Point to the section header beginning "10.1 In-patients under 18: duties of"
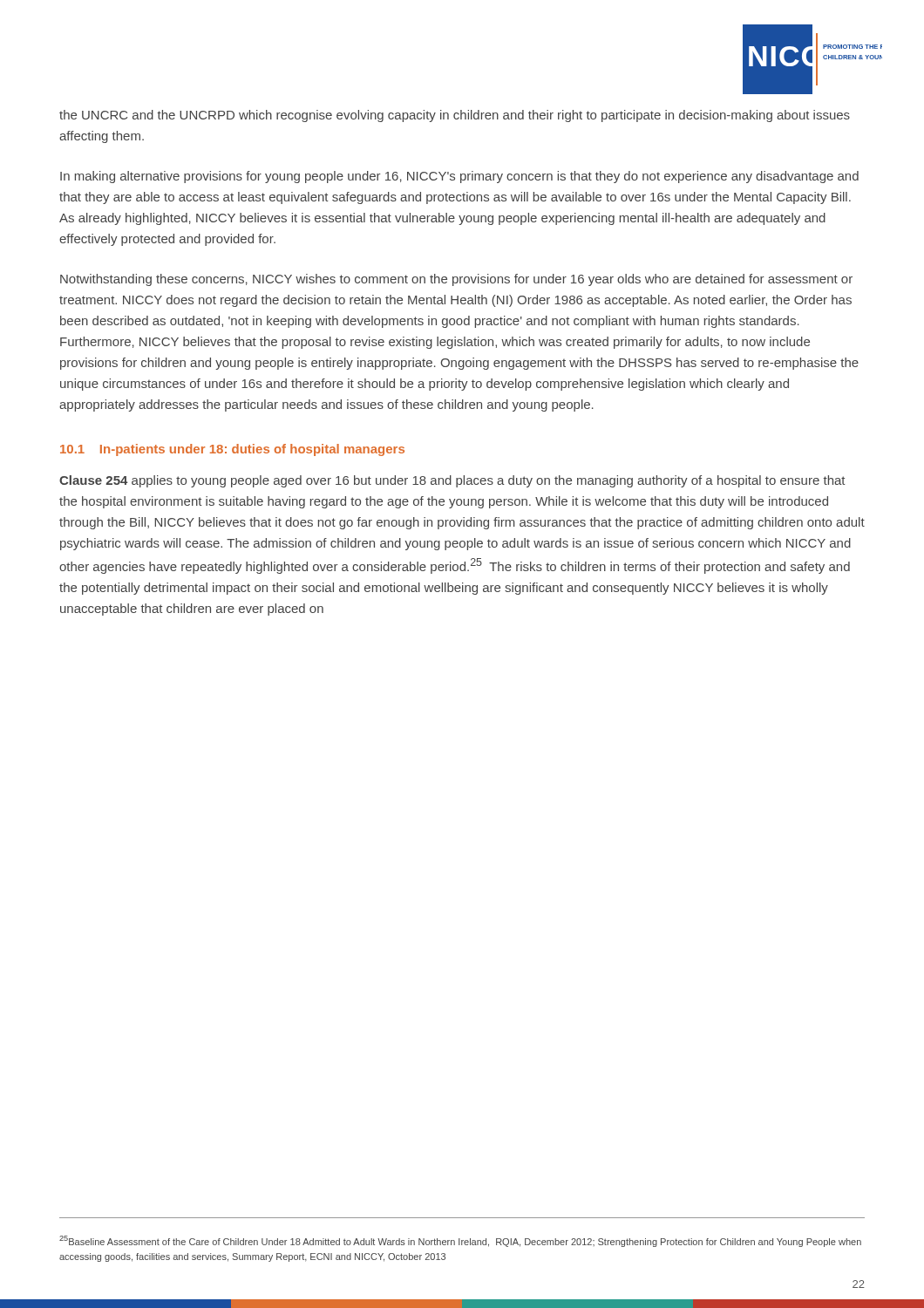This screenshot has width=924, height=1308. 232,449
